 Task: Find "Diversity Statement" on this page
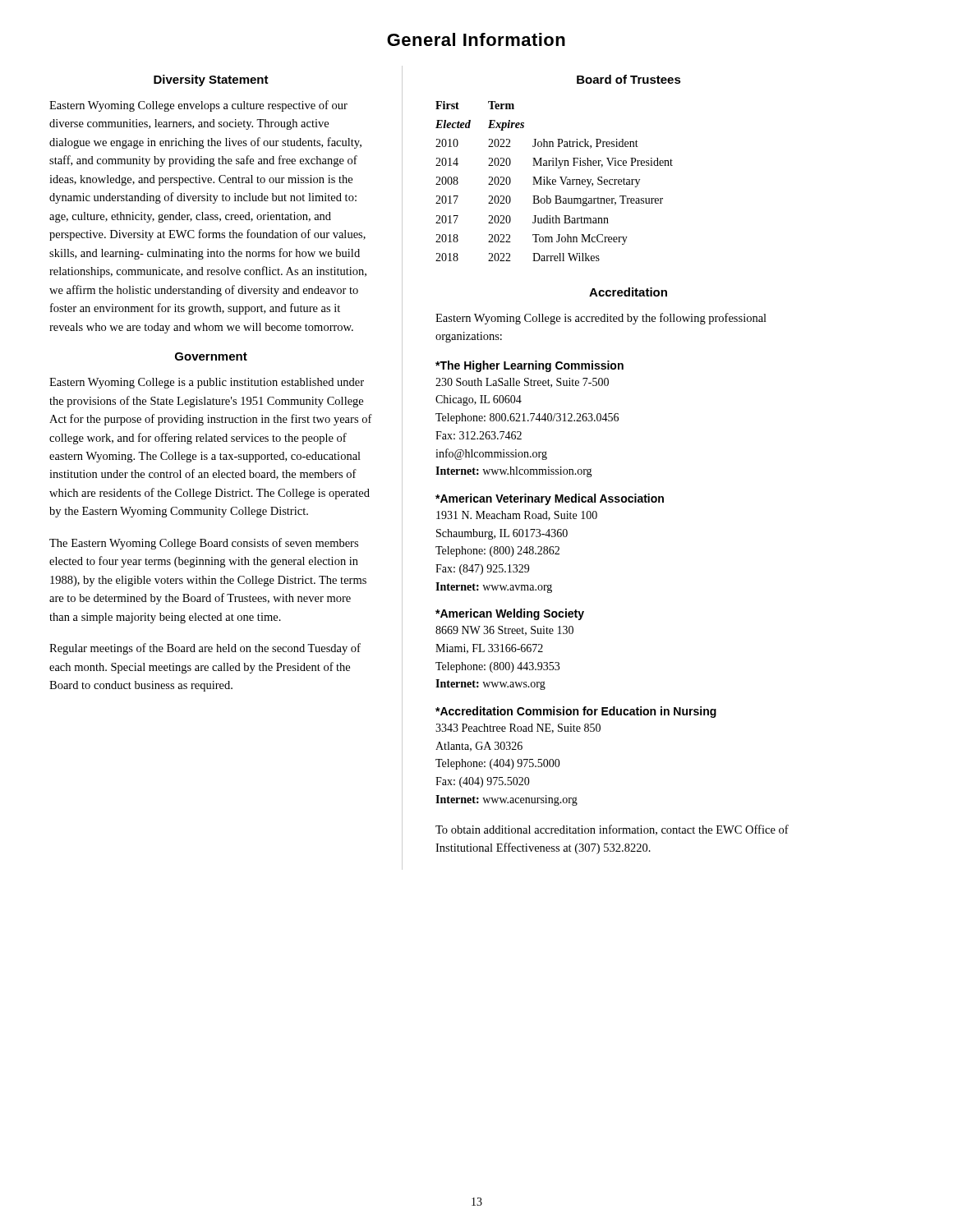(x=211, y=79)
